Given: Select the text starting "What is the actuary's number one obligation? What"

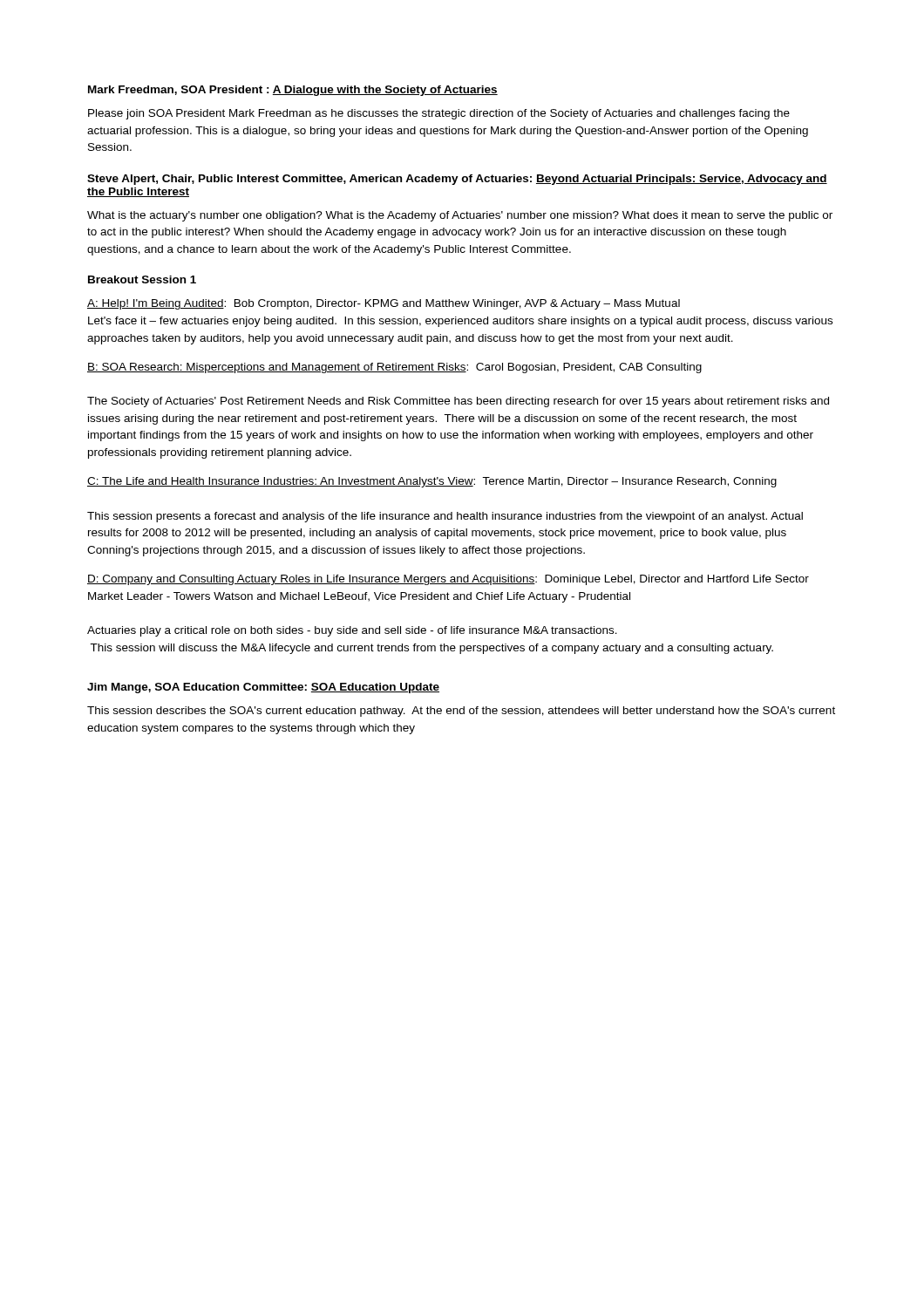Looking at the screenshot, I should pyautogui.click(x=460, y=232).
